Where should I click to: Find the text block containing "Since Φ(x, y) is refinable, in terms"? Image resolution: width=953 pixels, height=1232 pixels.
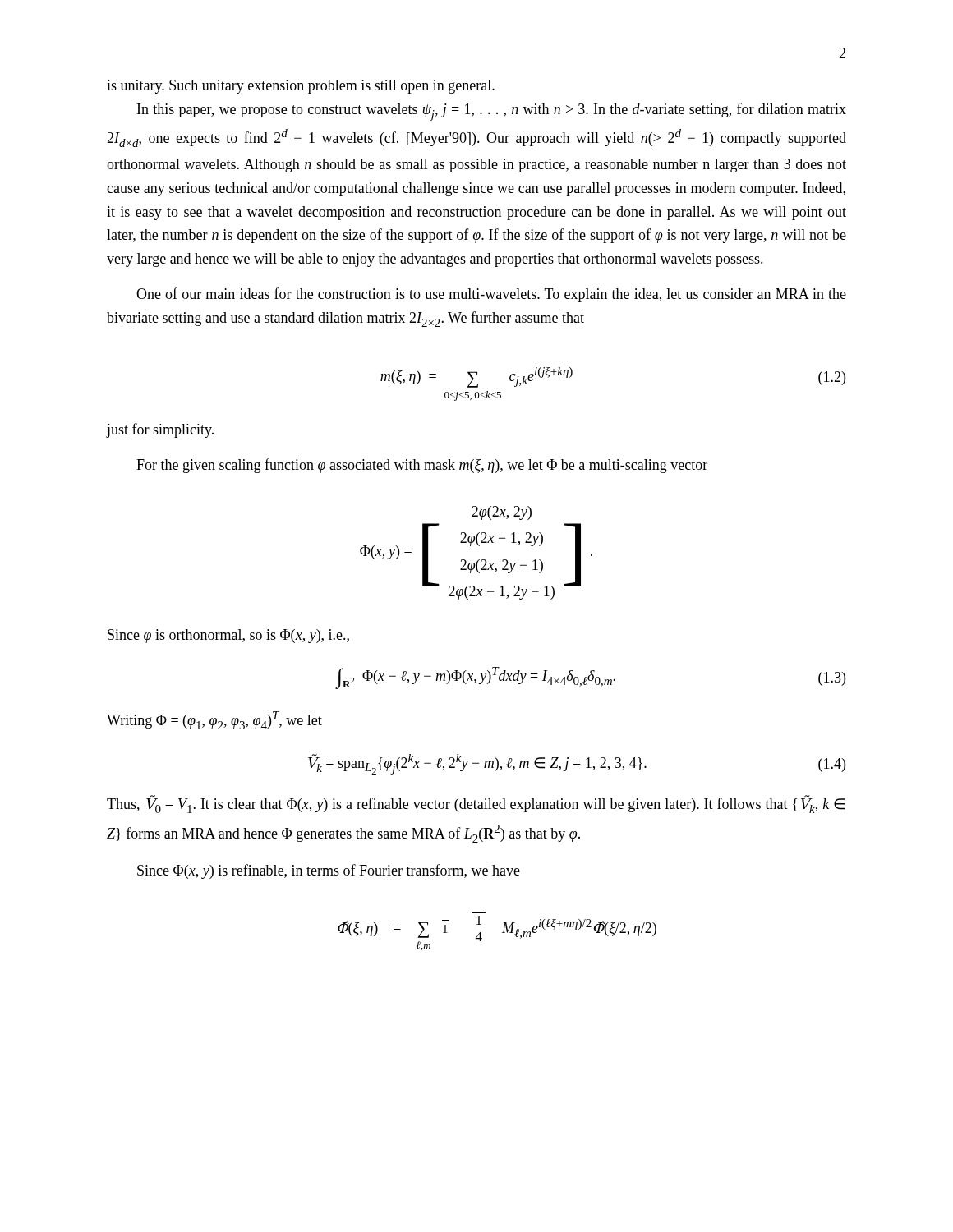coord(476,871)
